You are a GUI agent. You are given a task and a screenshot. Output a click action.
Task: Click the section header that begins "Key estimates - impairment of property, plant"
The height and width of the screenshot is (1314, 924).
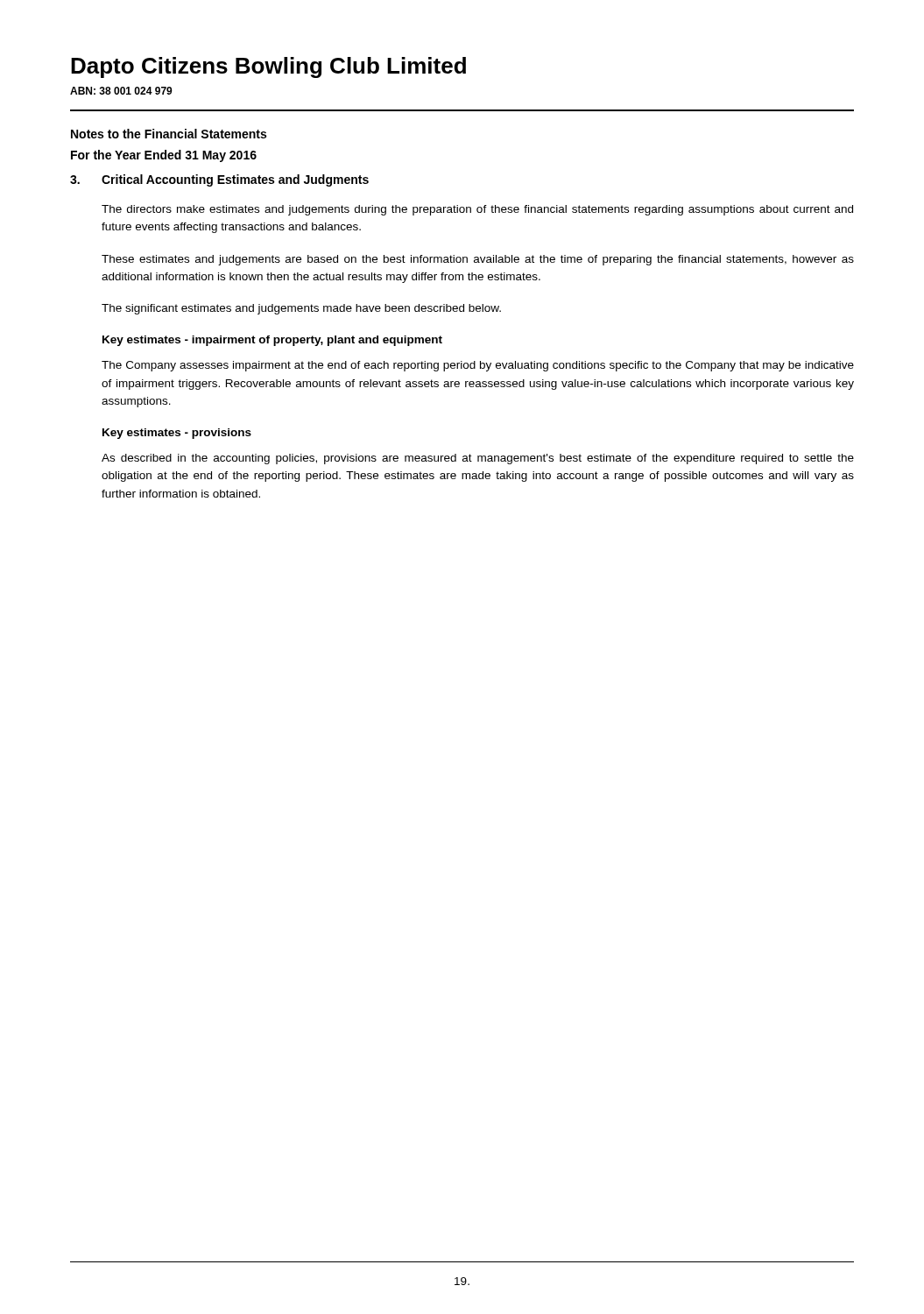coord(272,340)
